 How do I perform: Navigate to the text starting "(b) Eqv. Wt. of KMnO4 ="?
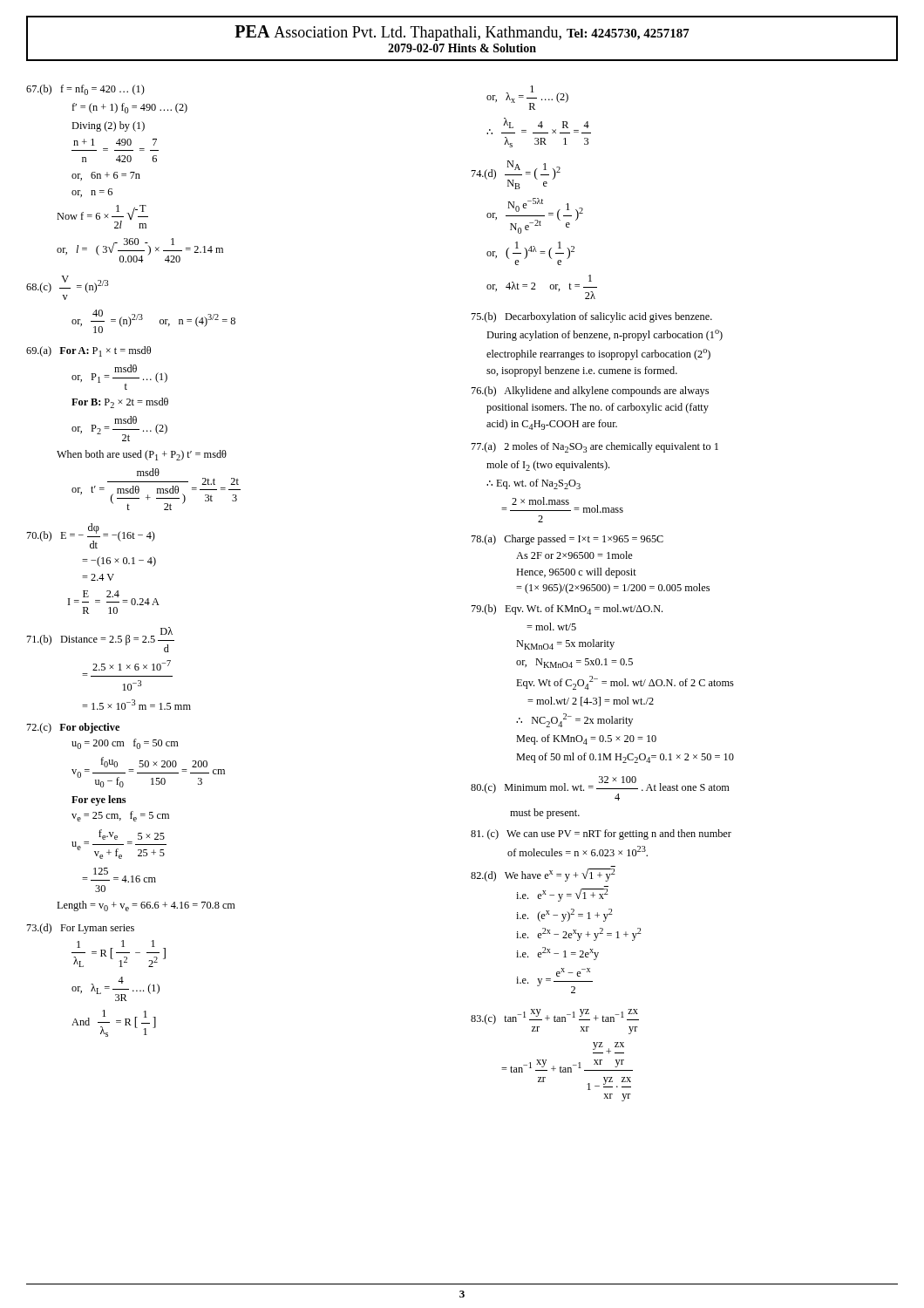pos(684,684)
